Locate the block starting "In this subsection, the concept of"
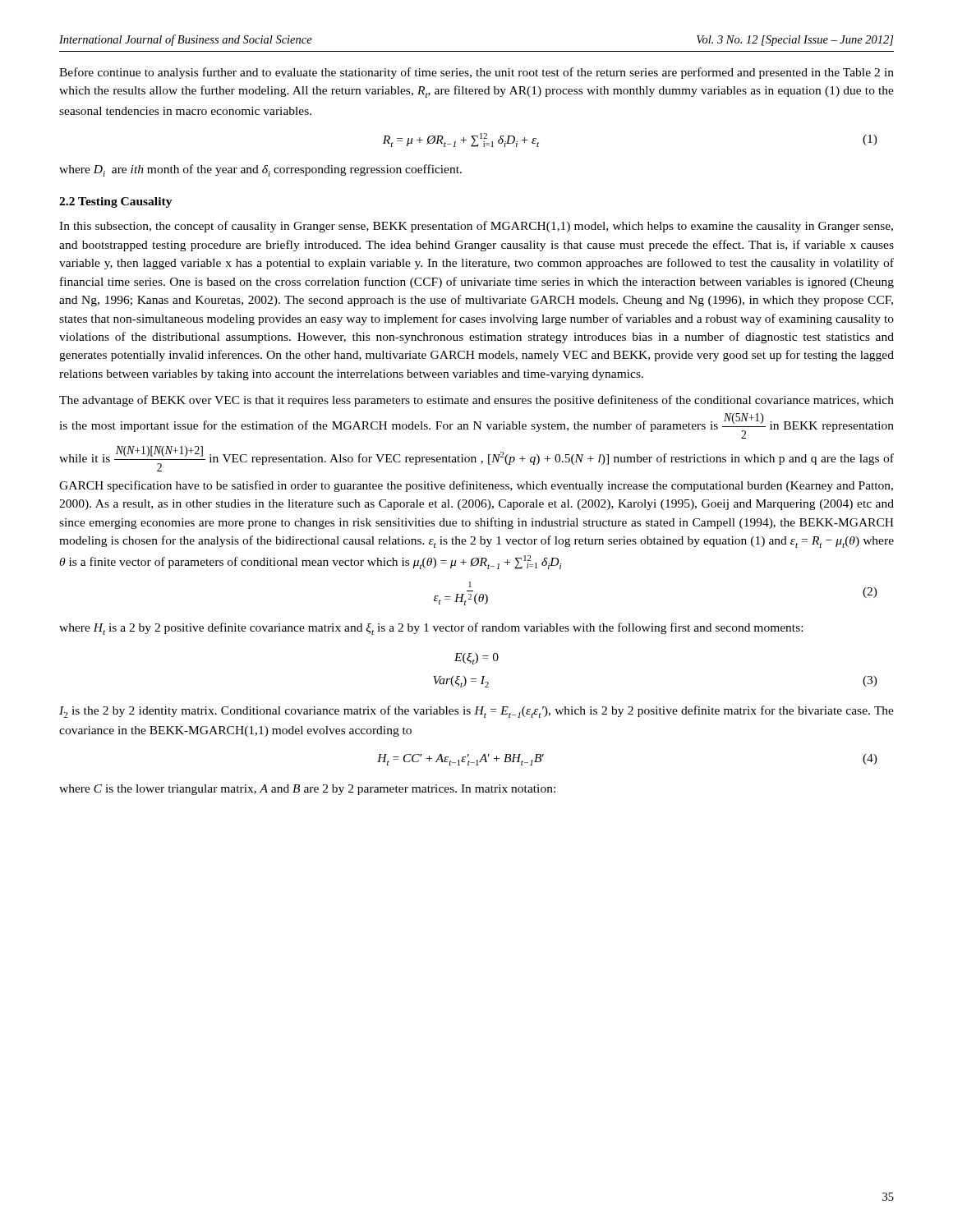 [476, 299]
